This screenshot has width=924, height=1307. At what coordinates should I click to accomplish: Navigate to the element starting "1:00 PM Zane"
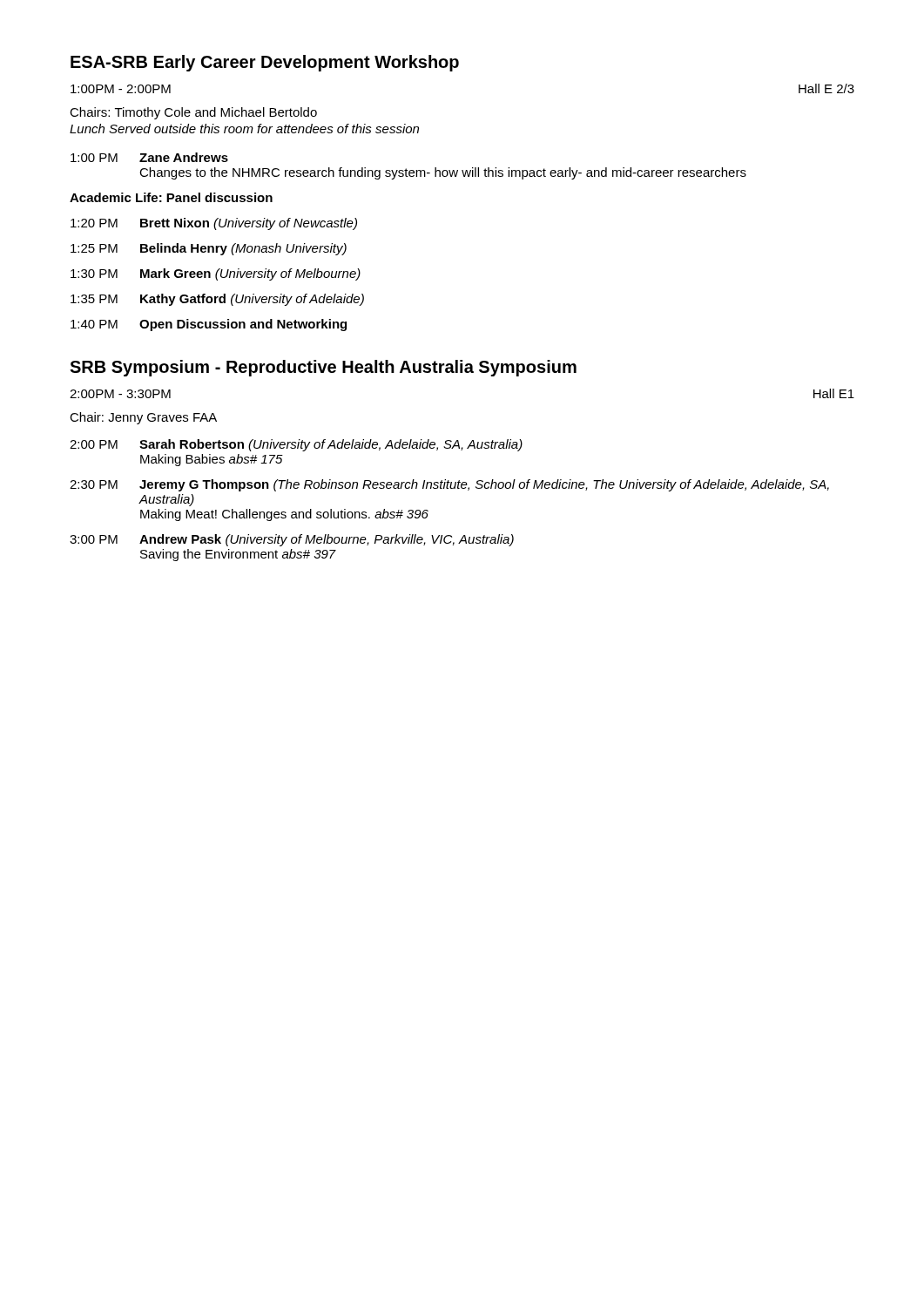[462, 165]
